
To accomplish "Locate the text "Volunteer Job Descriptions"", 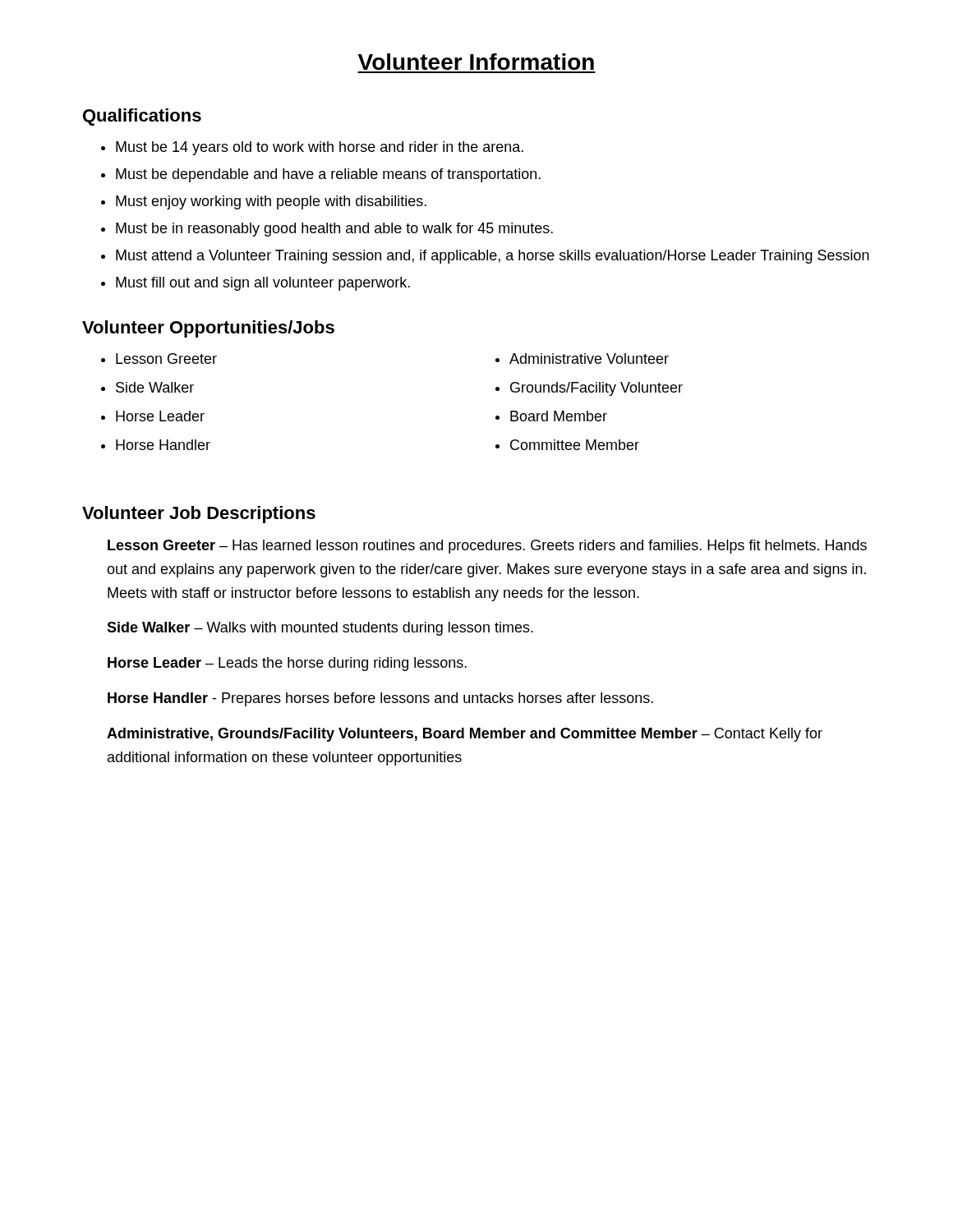I will pos(199,513).
